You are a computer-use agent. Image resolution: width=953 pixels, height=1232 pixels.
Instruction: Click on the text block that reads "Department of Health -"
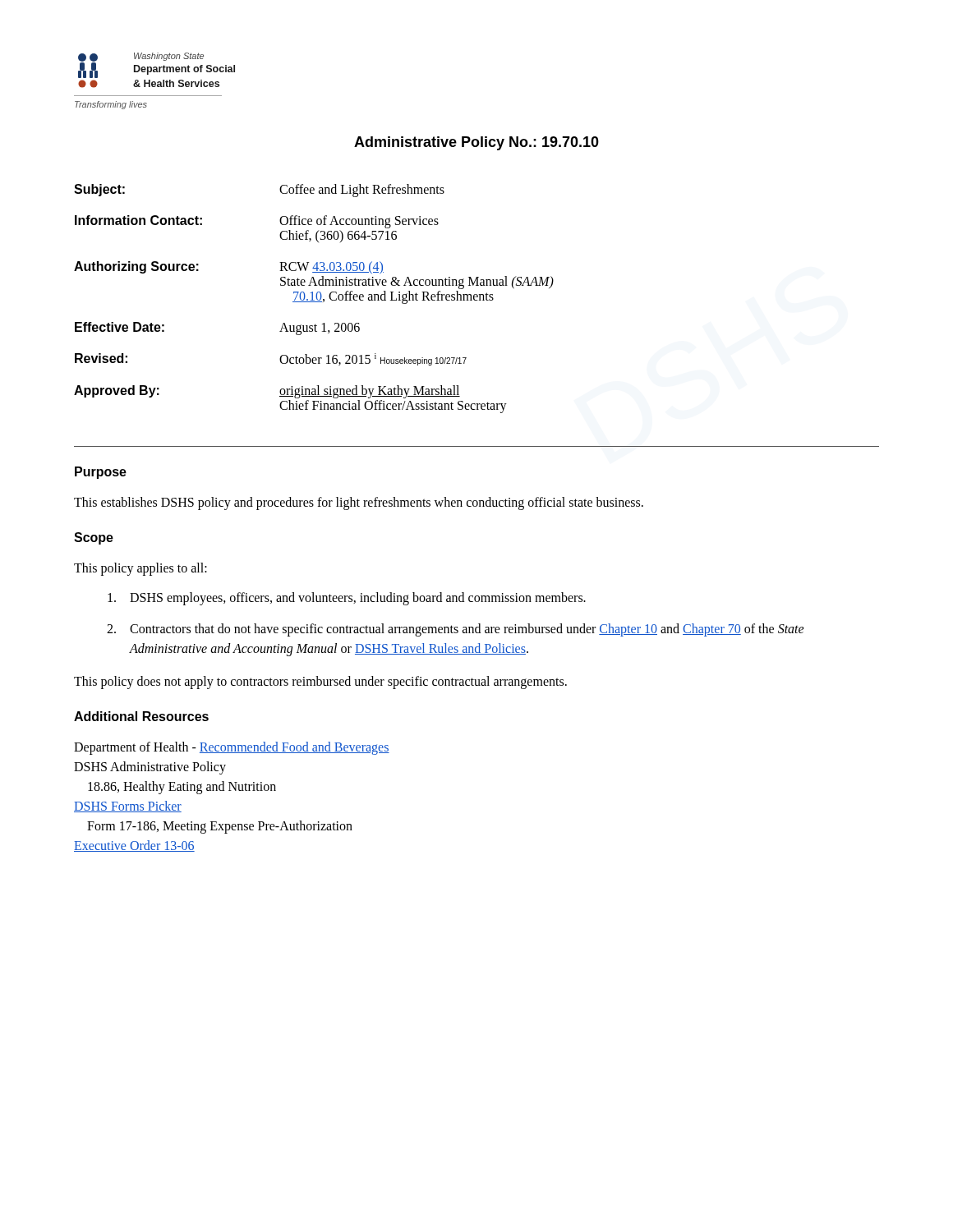232,748
